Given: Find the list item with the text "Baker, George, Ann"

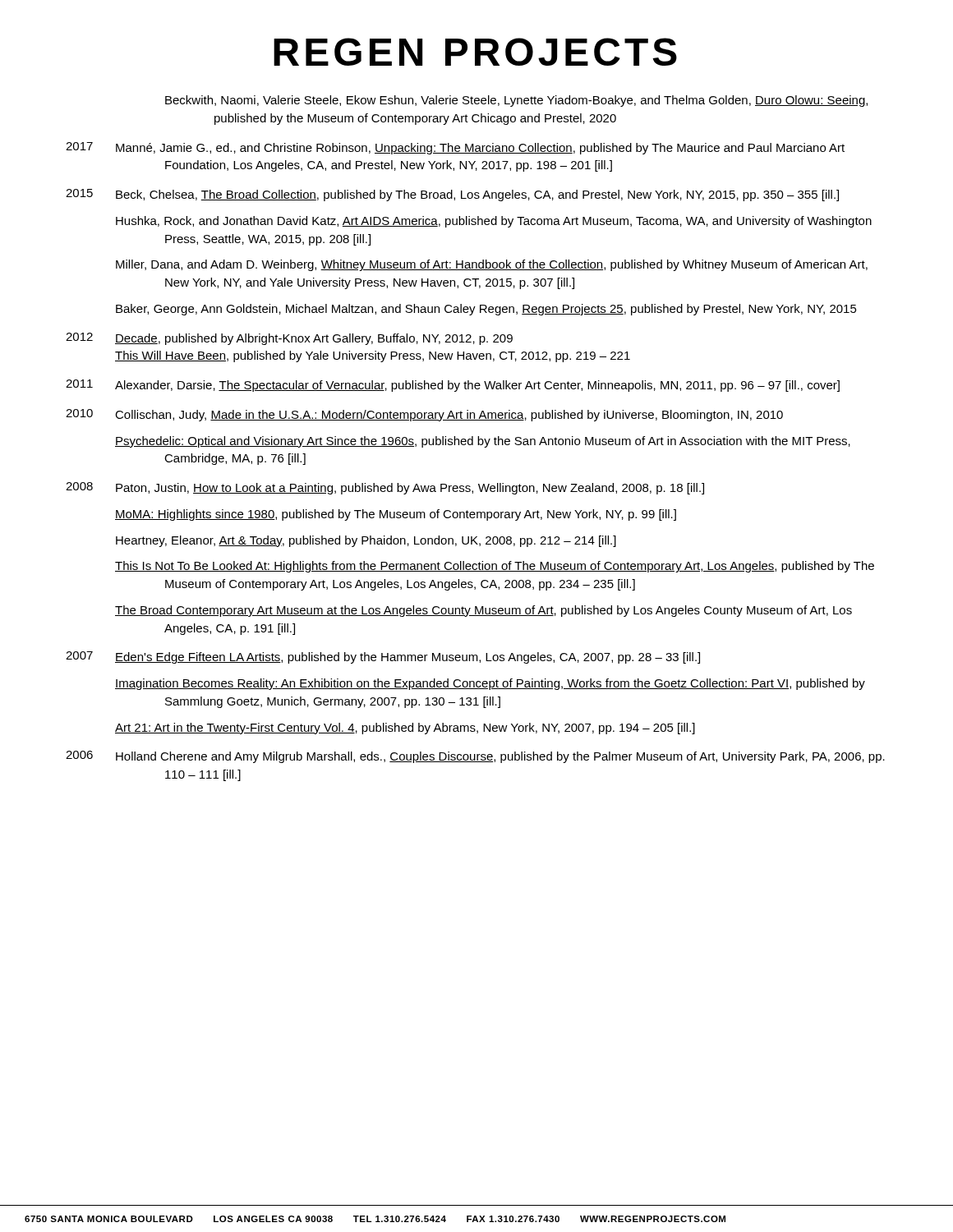Looking at the screenshot, I should [486, 308].
